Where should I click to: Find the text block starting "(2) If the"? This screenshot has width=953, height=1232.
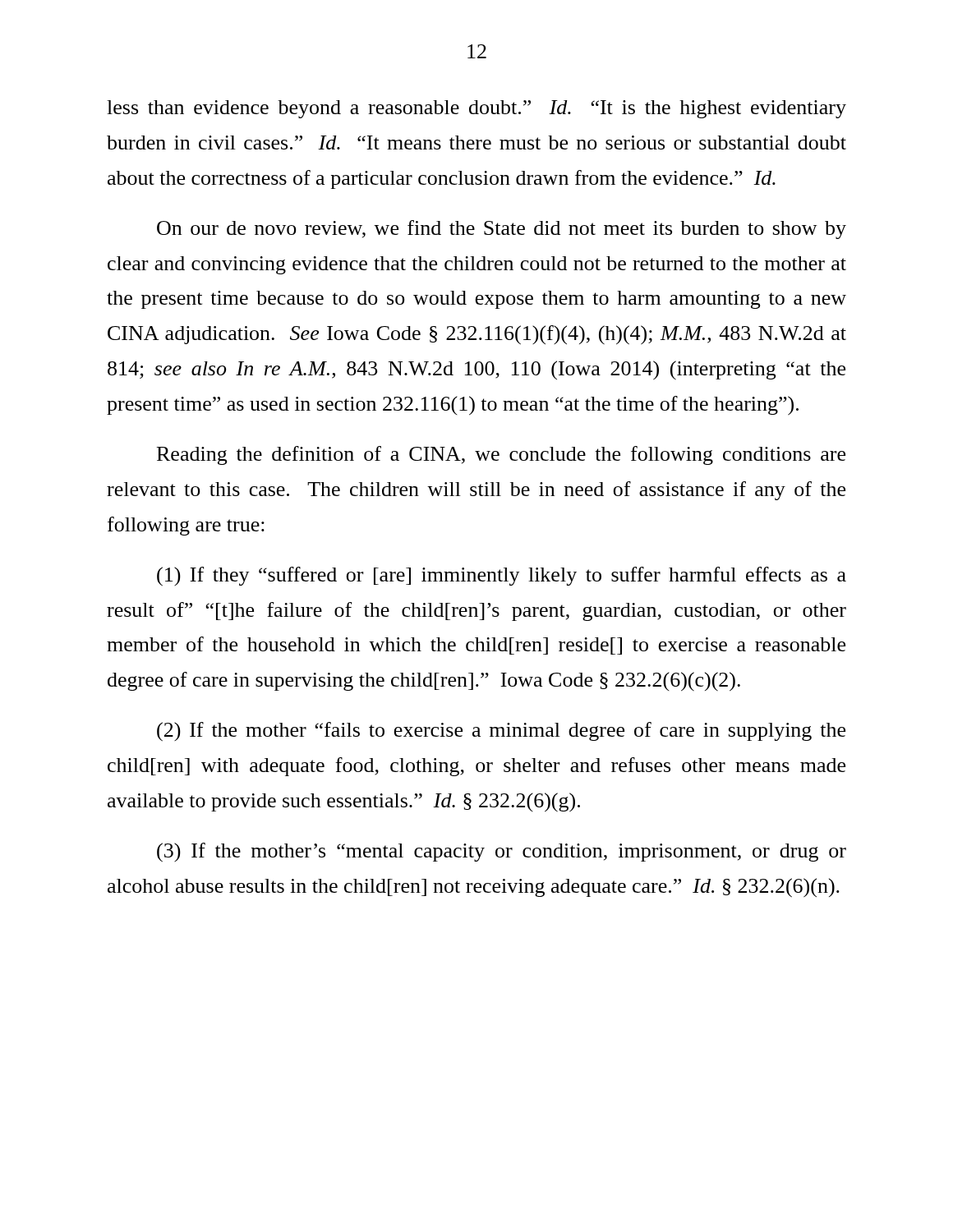pos(476,765)
